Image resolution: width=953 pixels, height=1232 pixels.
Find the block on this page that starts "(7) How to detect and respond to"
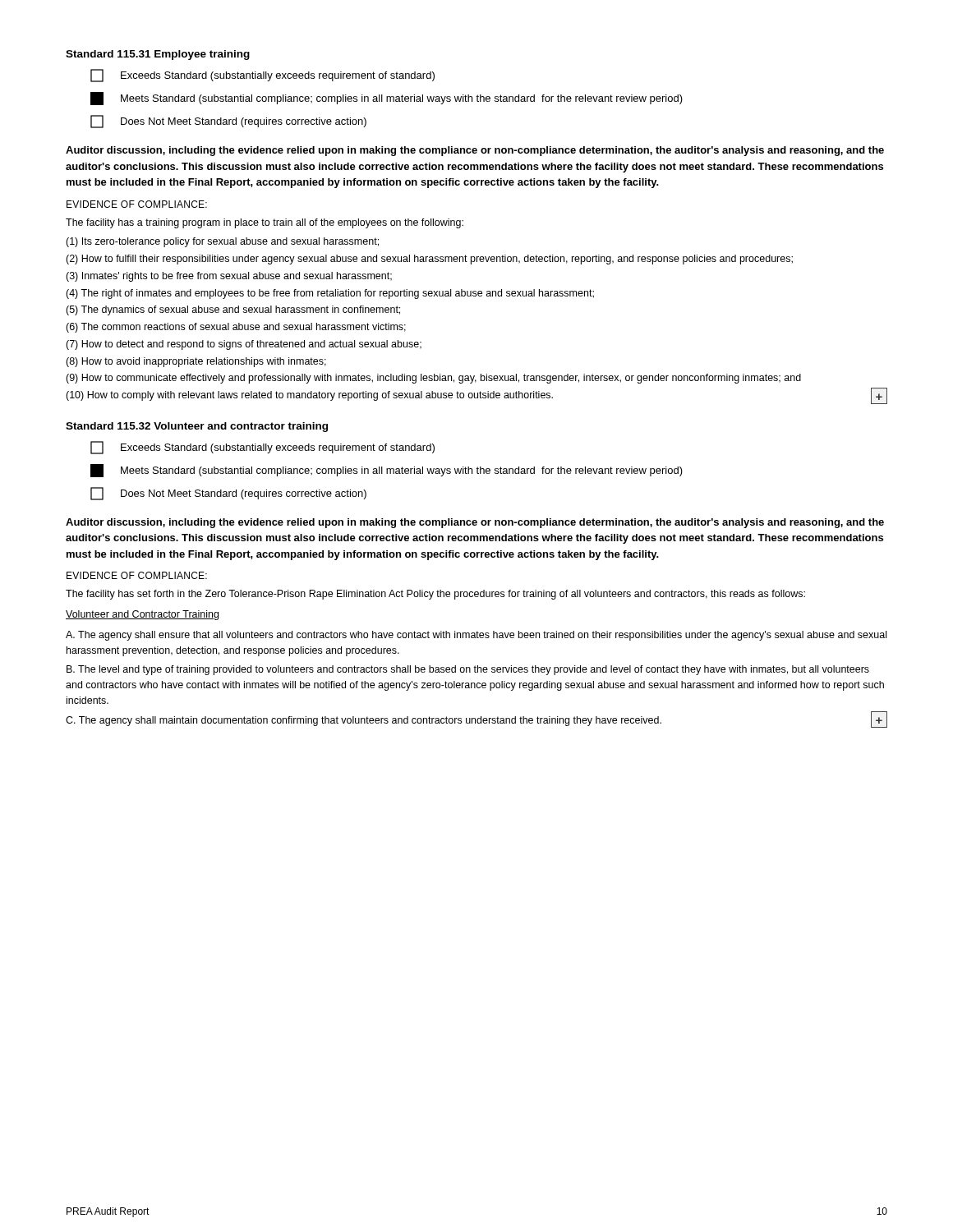(x=244, y=344)
